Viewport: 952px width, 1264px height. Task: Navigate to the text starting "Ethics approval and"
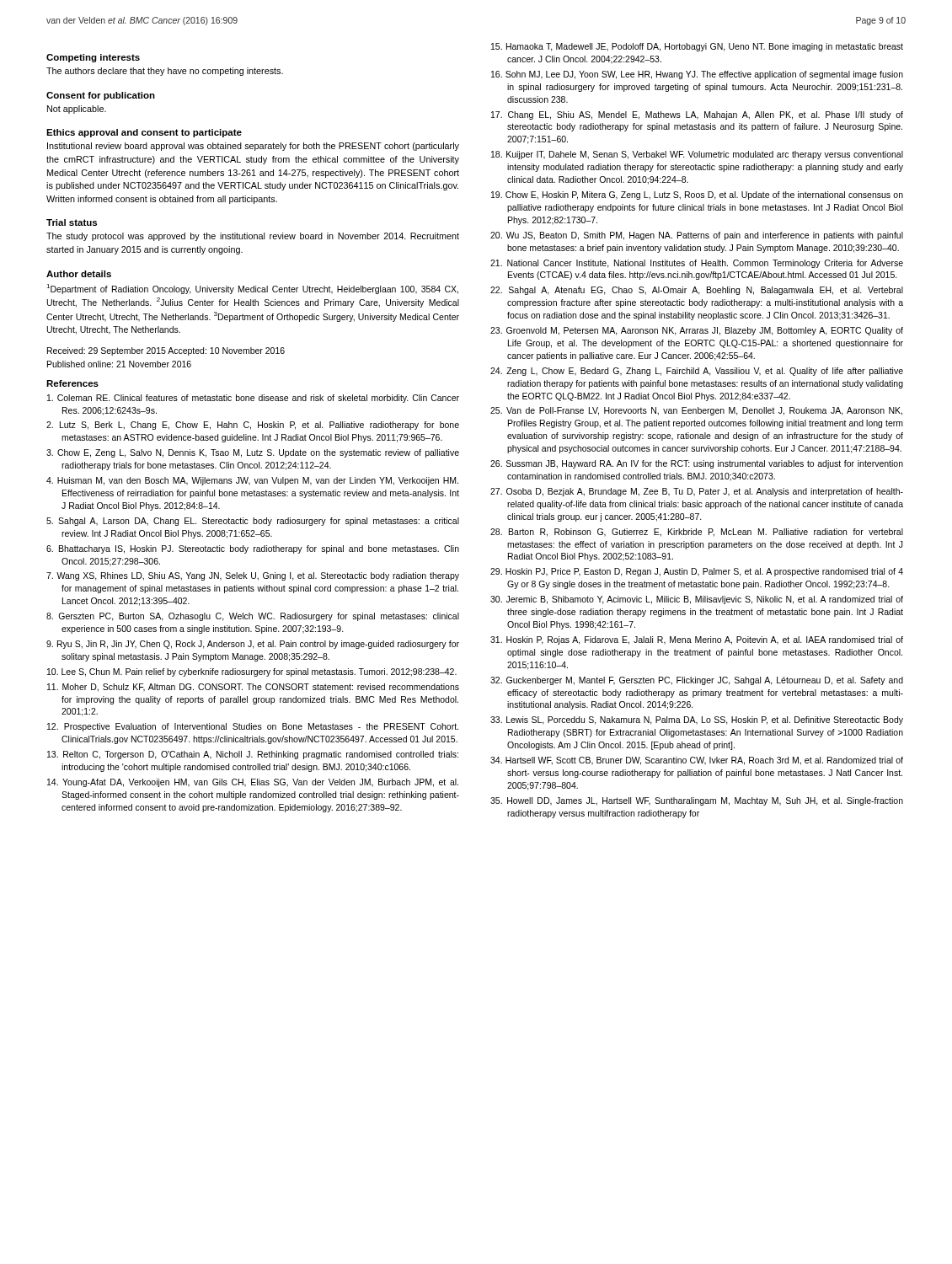click(144, 133)
